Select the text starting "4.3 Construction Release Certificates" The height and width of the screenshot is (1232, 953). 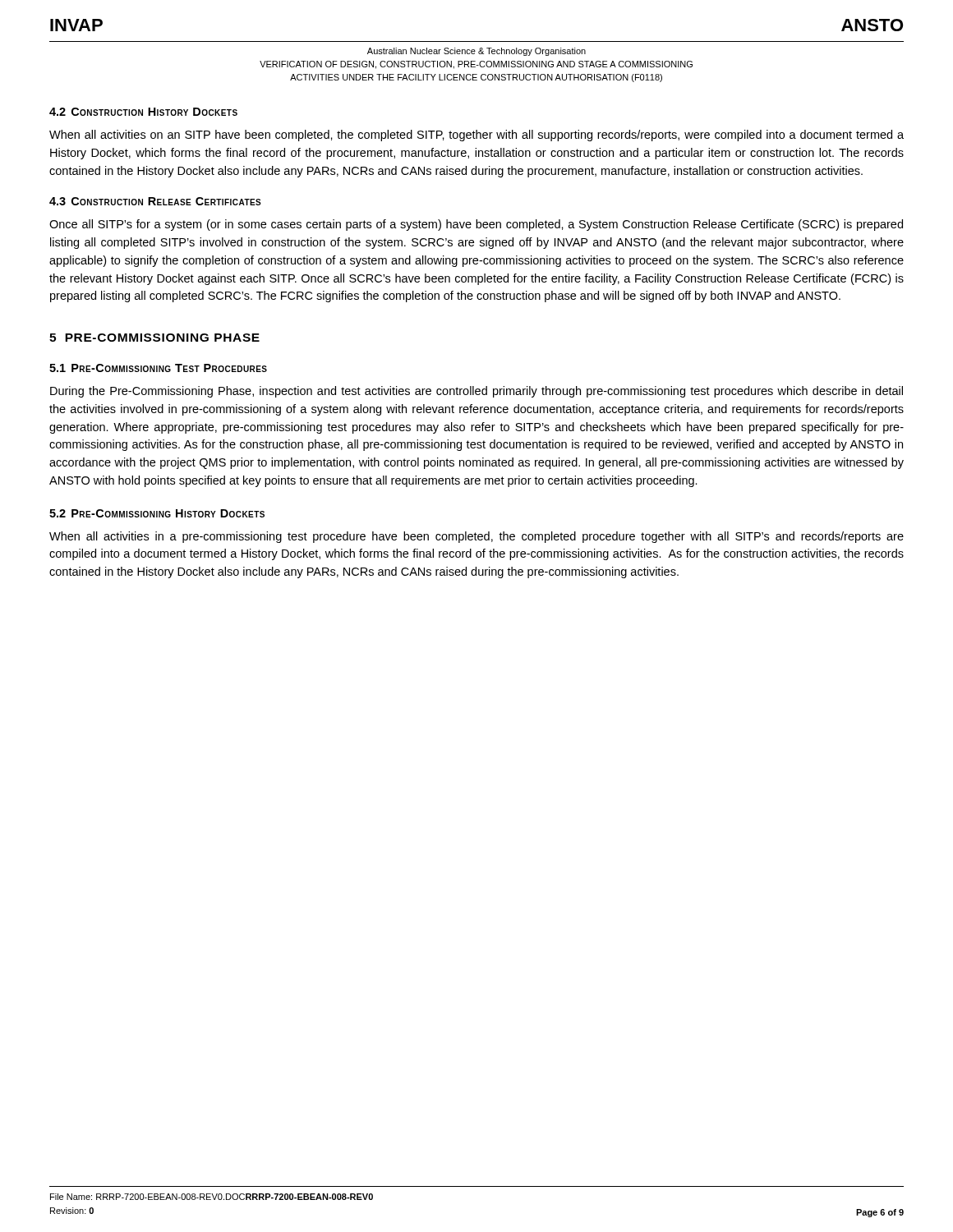[155, 201]
